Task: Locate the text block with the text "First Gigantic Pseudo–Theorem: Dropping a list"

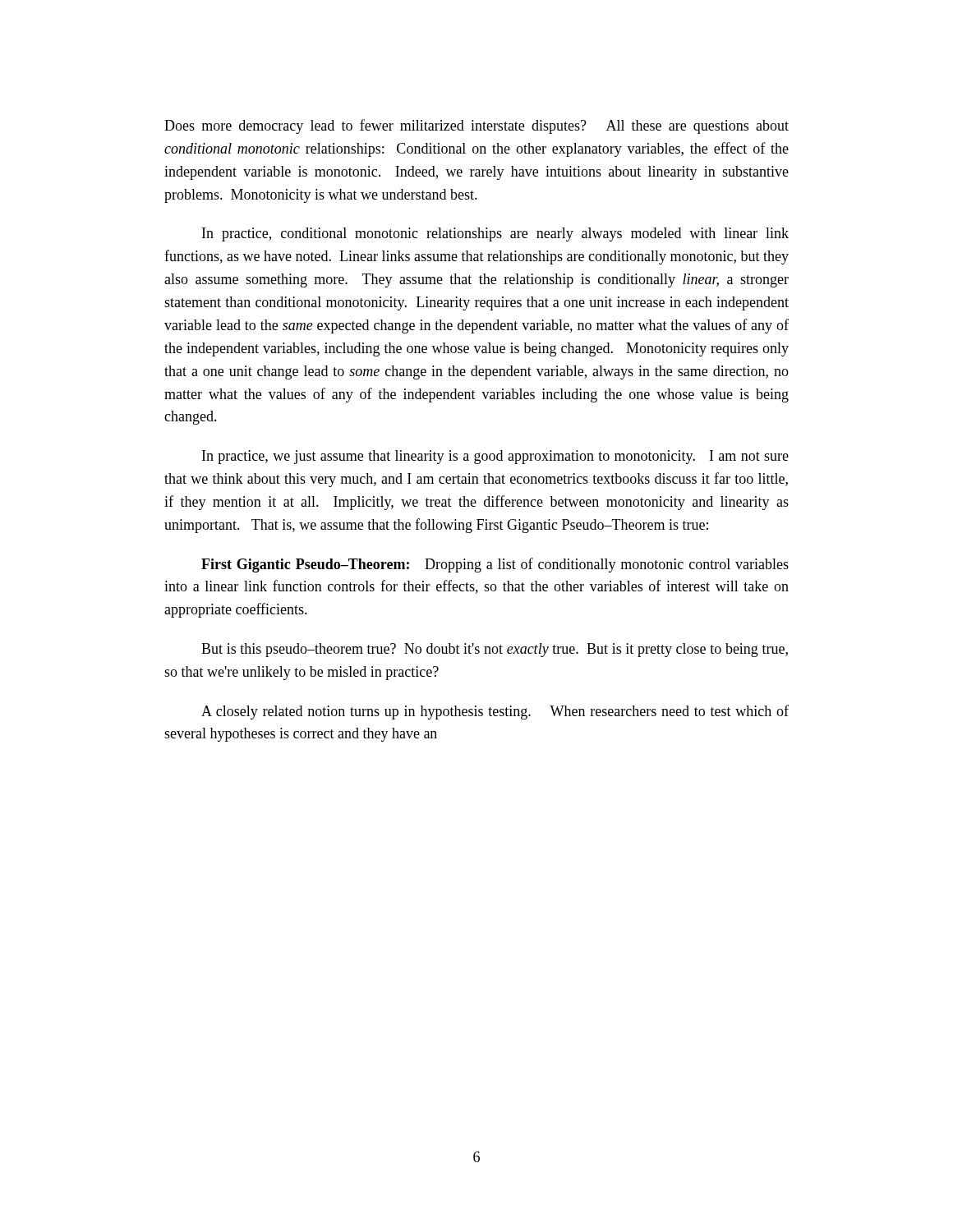Action: 476,587
